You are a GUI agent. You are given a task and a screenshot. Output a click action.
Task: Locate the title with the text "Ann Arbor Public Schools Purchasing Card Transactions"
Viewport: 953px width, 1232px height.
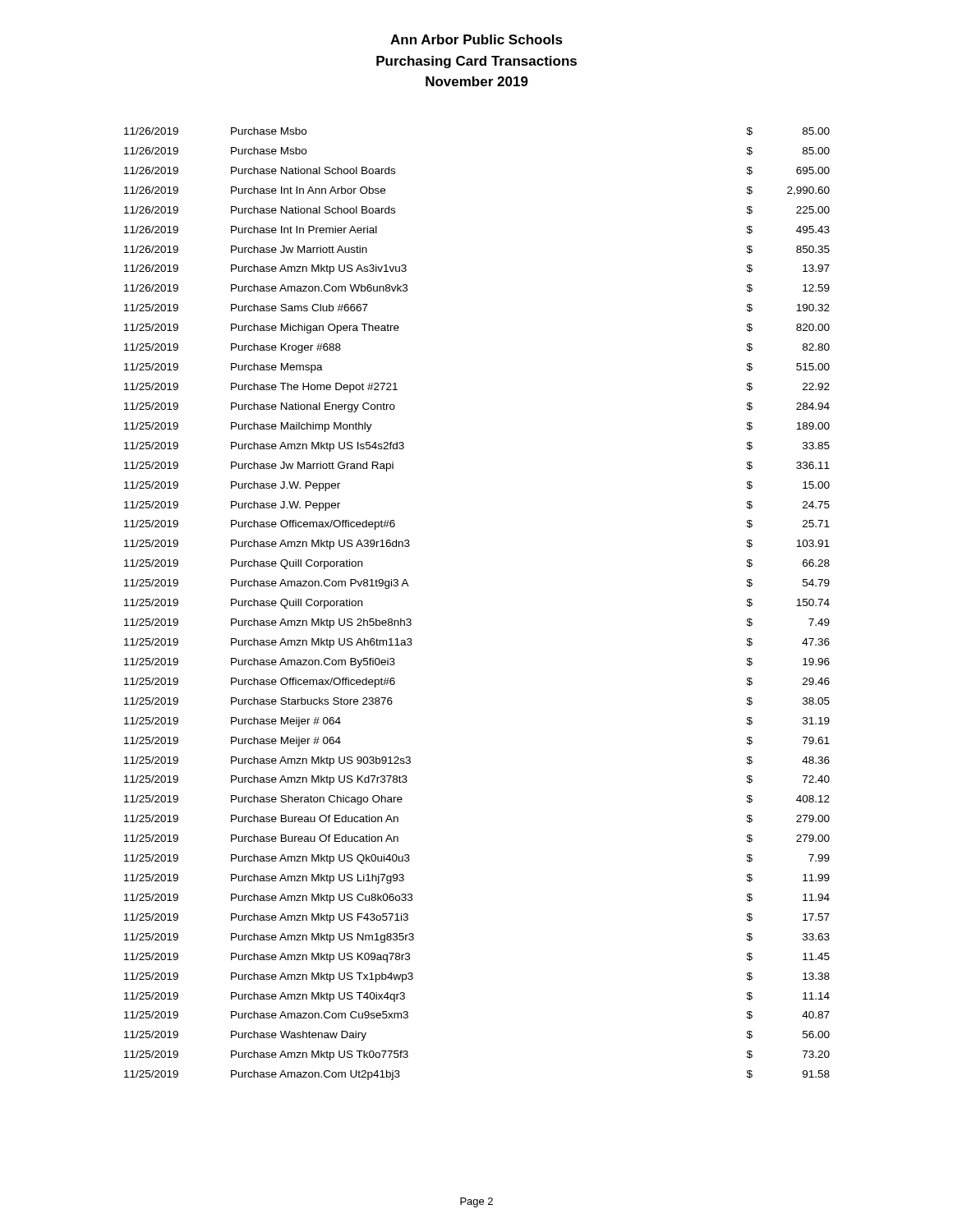[476, 61]
